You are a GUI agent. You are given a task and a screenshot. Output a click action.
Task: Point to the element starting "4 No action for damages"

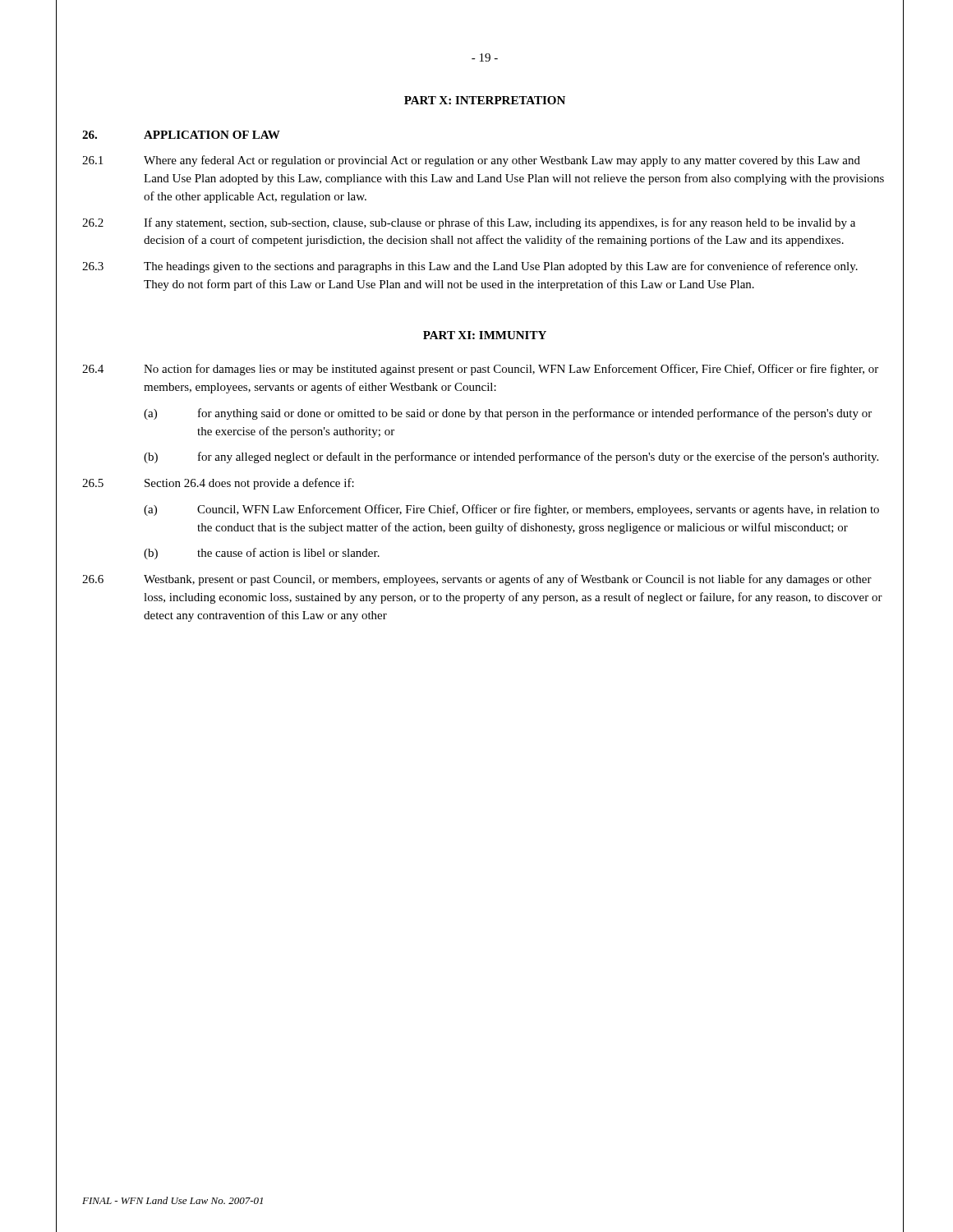coord(485,379)
